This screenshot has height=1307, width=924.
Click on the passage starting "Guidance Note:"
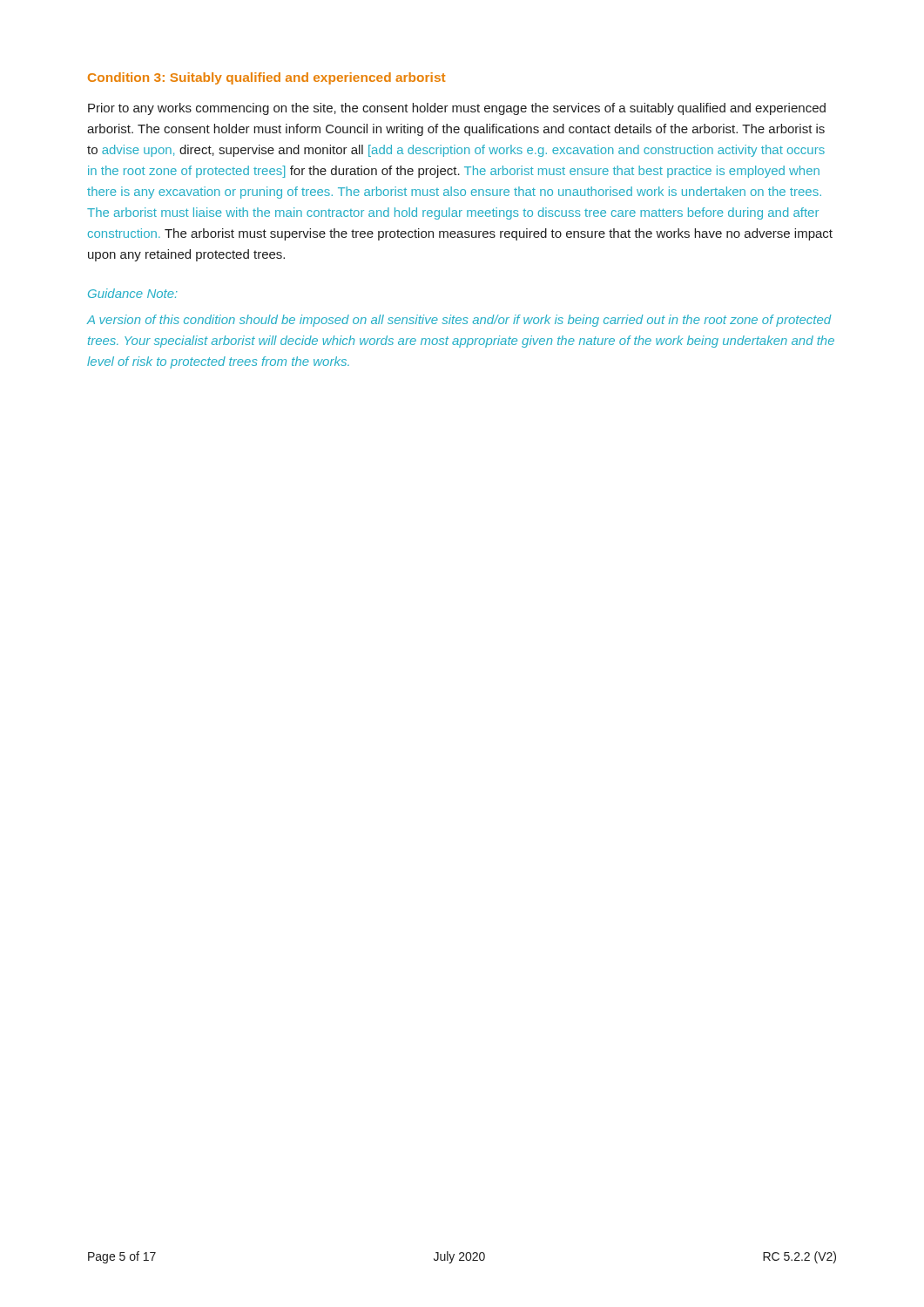tap(133, 293)
